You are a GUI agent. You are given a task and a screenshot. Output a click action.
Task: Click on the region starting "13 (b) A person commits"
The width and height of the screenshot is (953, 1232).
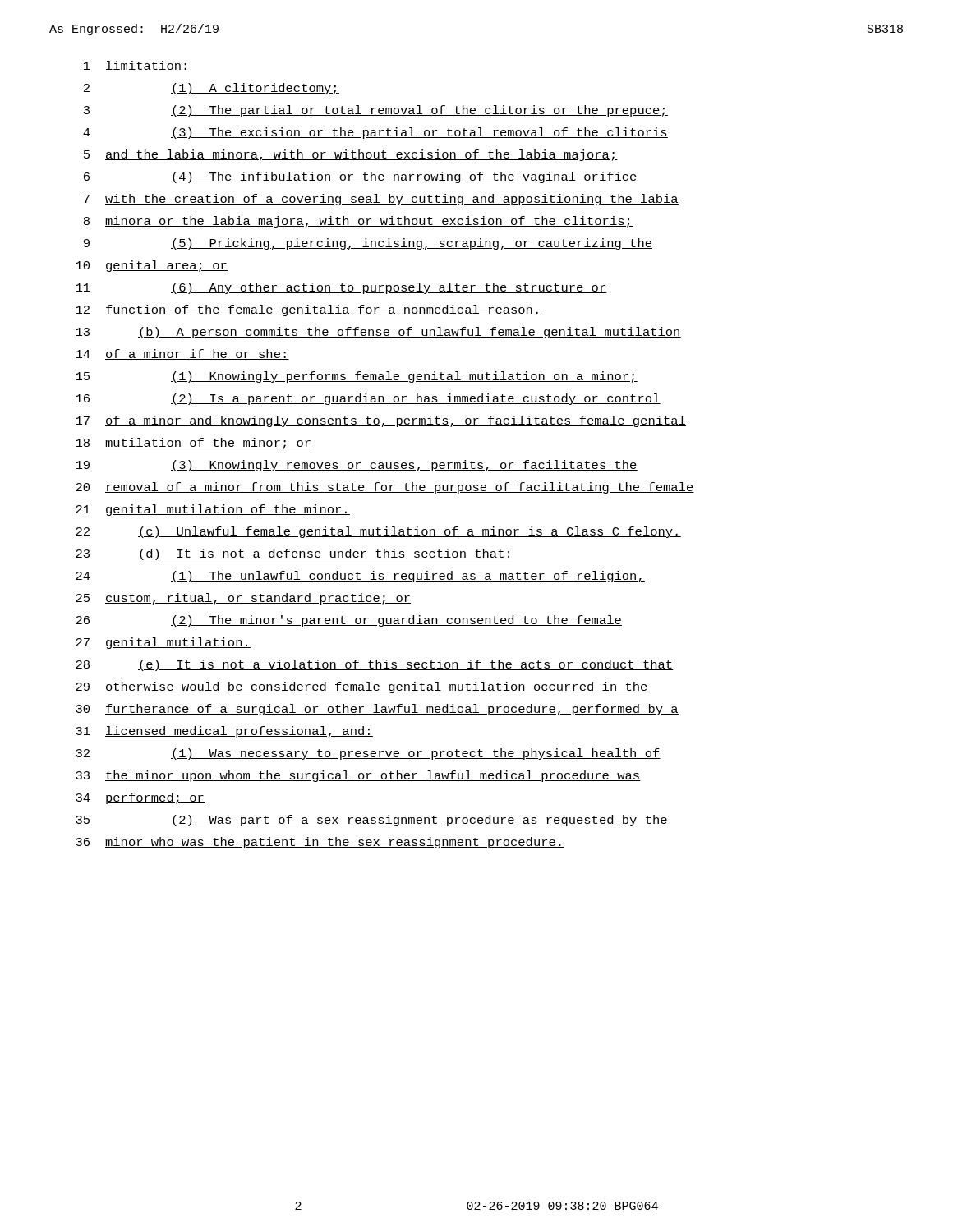(476, 333)
